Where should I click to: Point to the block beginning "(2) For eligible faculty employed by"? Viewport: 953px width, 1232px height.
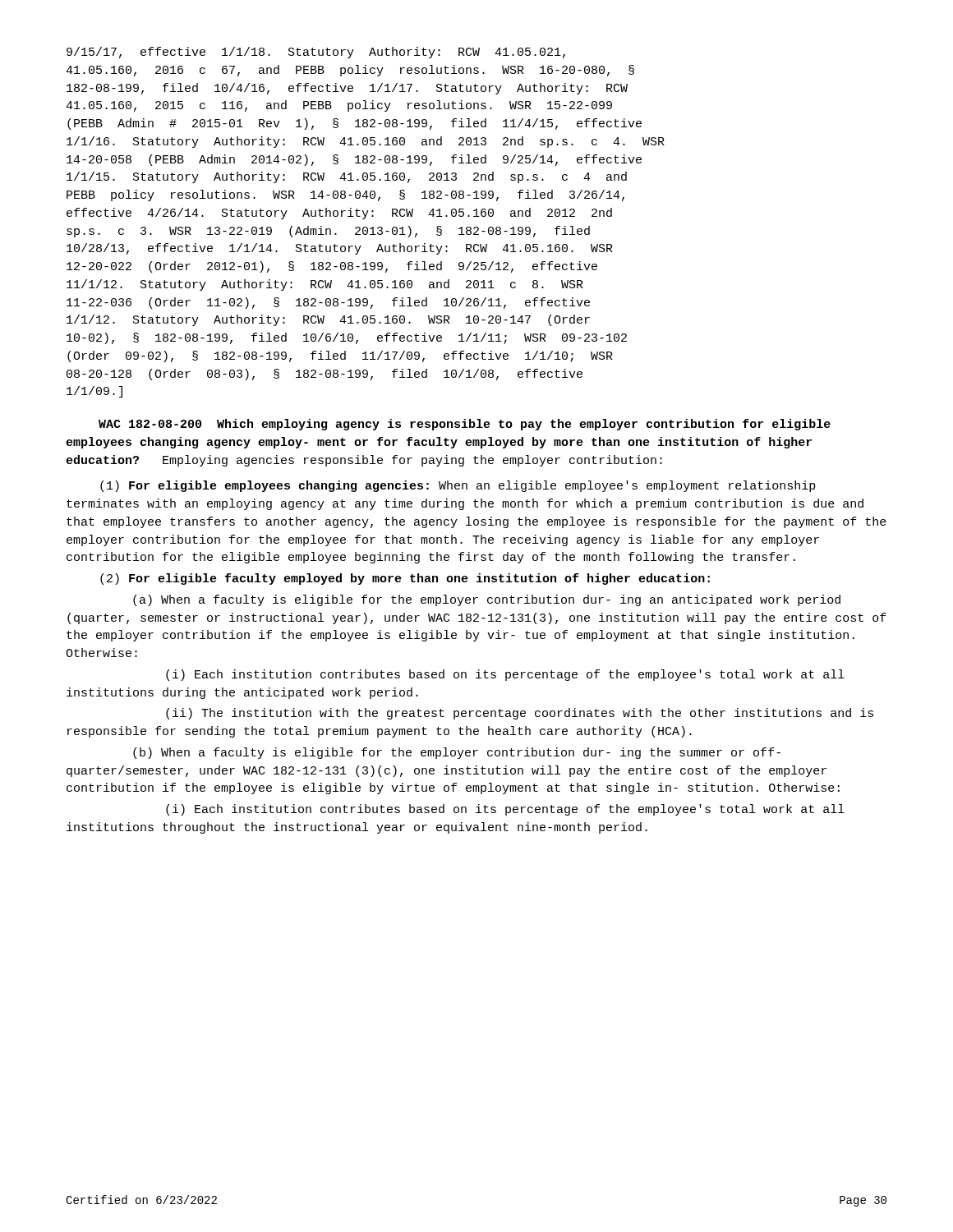[x=476, y=580]
